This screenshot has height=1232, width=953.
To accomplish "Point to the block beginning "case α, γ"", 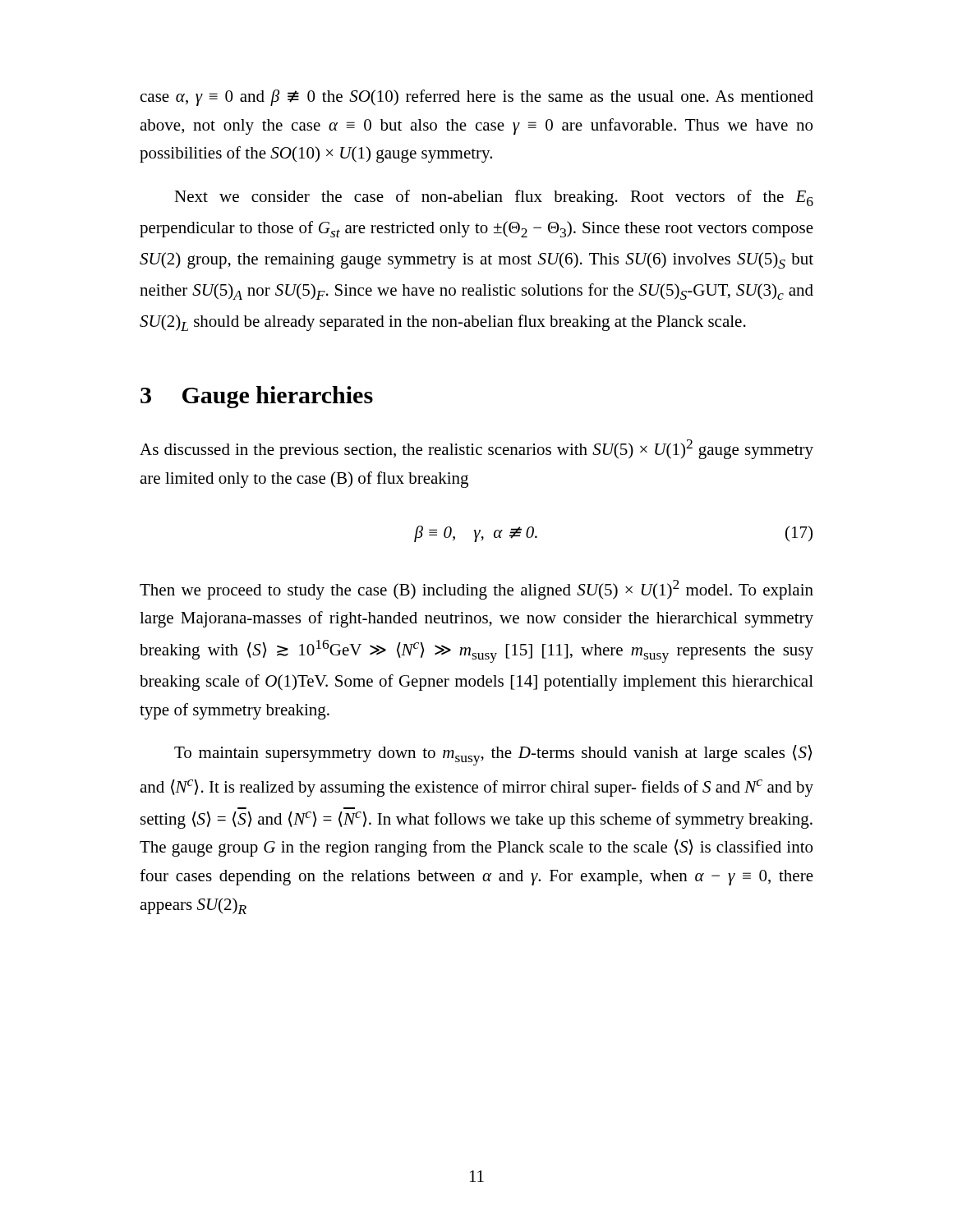I will [x=476, y=125].
